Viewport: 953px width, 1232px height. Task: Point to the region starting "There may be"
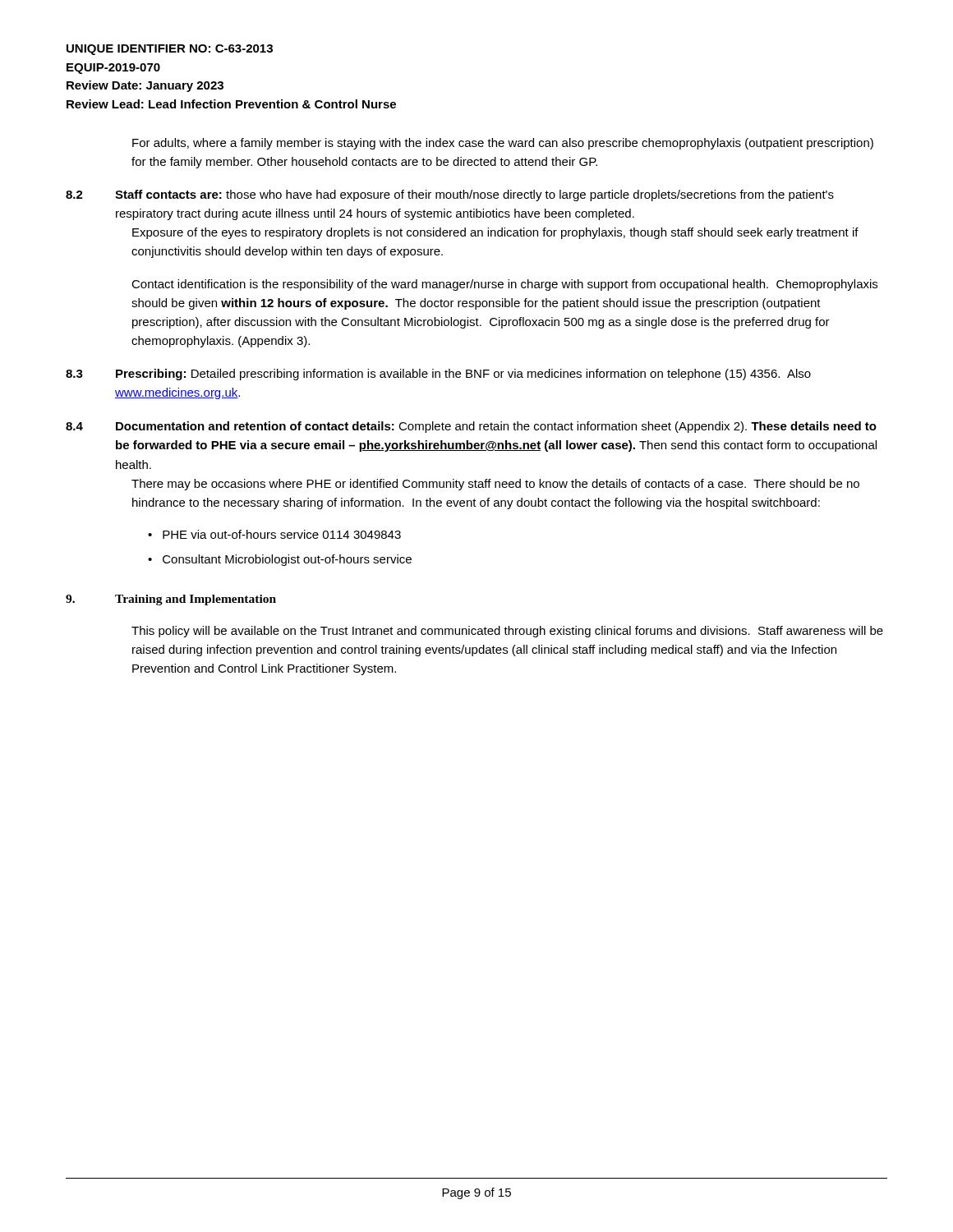tap(496, 493)
